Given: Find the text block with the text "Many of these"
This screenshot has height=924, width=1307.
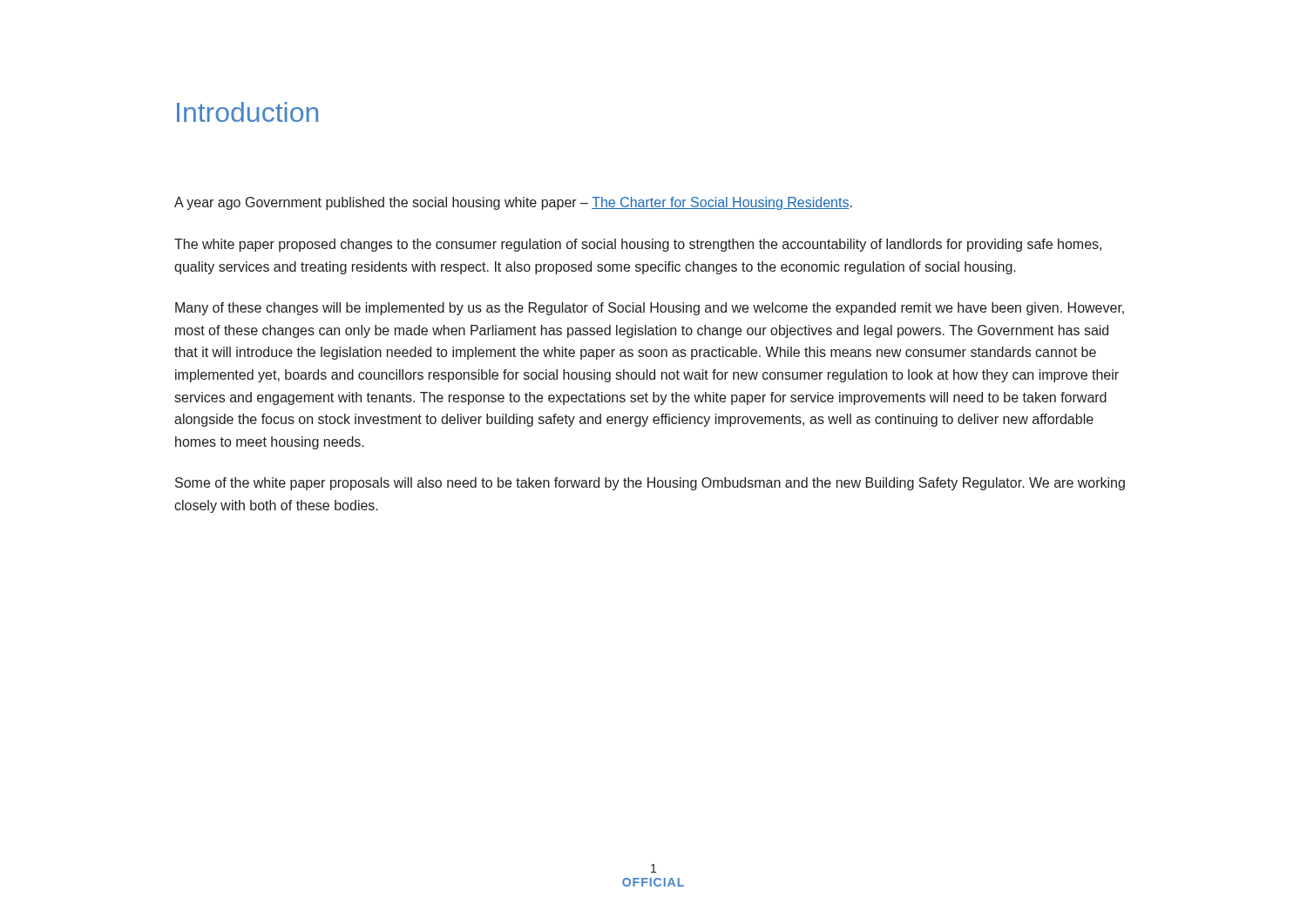Looking at the screenshot, I should tap(650, 375).
